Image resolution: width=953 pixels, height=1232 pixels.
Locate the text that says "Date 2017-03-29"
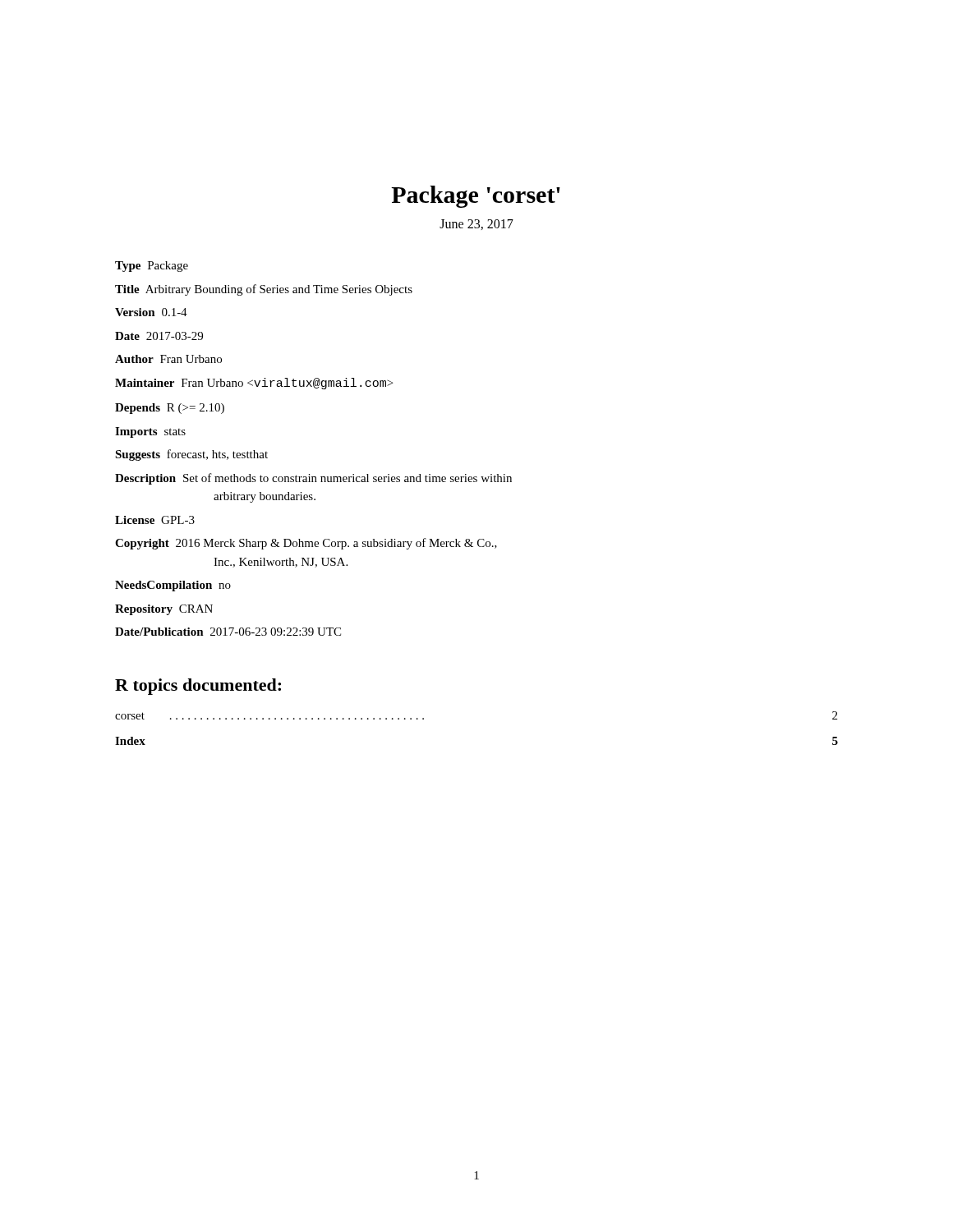(x=159, y=336)
